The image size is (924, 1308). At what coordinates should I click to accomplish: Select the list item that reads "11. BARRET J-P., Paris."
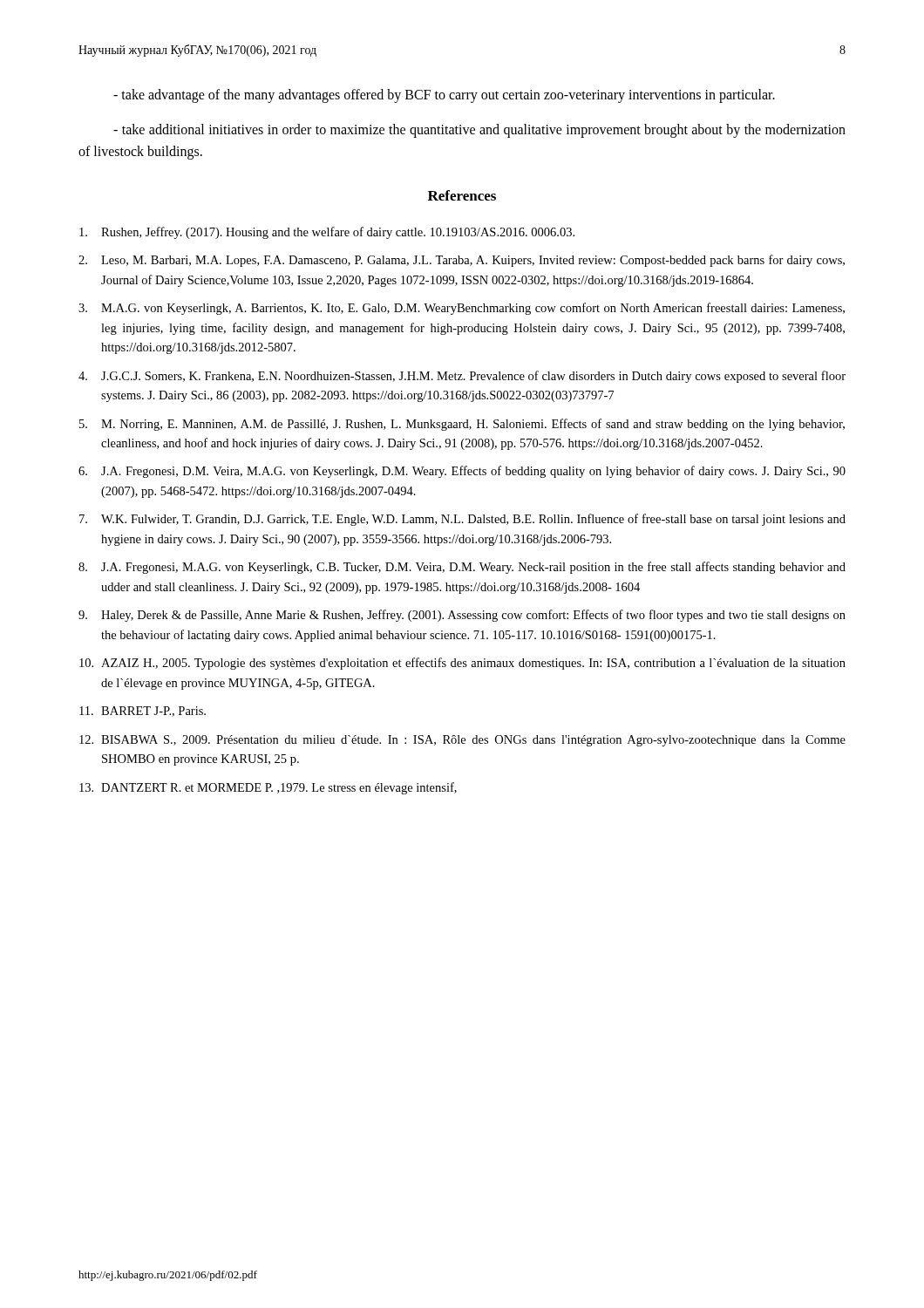coord(143,712)
